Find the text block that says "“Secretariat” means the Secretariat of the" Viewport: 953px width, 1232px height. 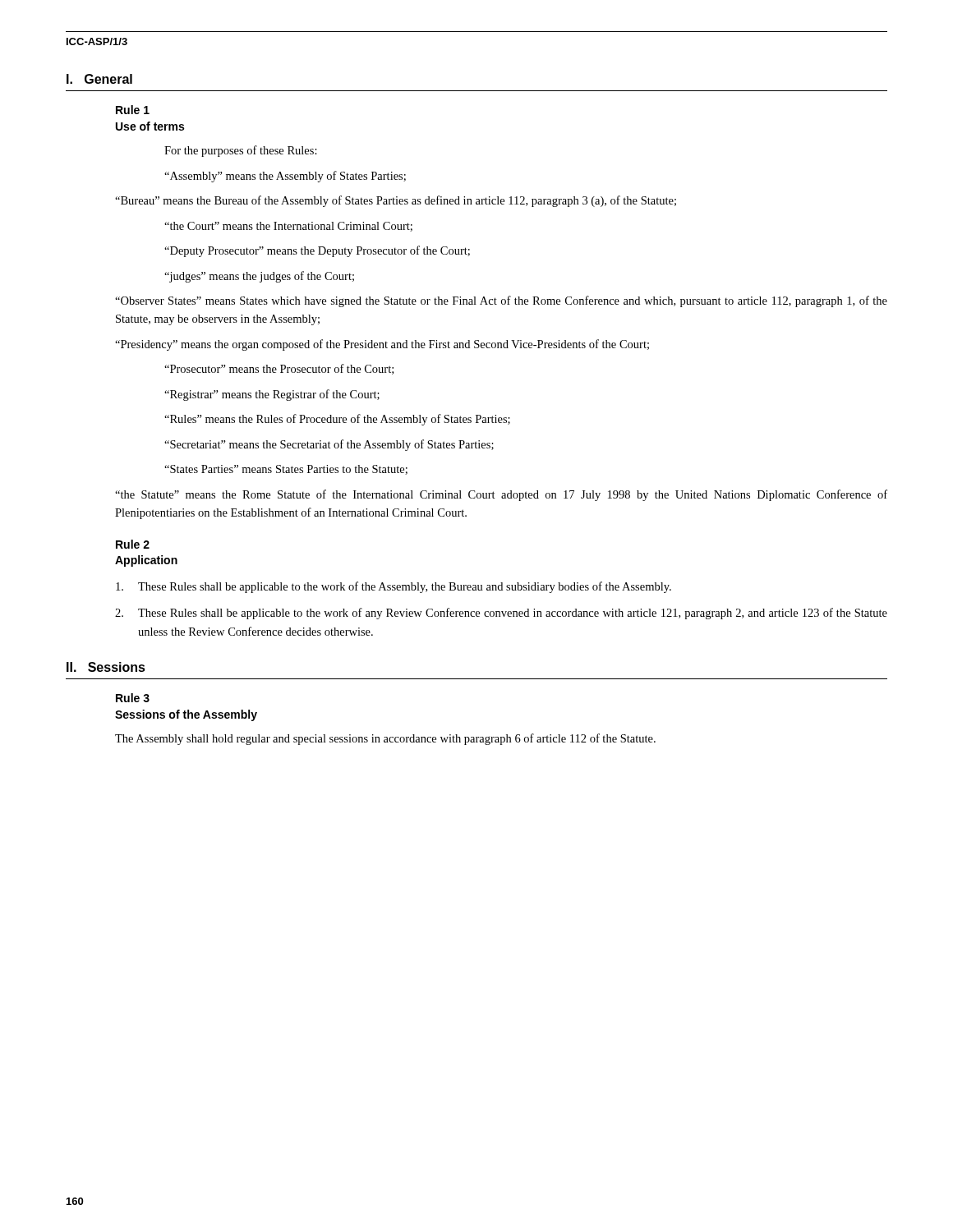(329, 444)
